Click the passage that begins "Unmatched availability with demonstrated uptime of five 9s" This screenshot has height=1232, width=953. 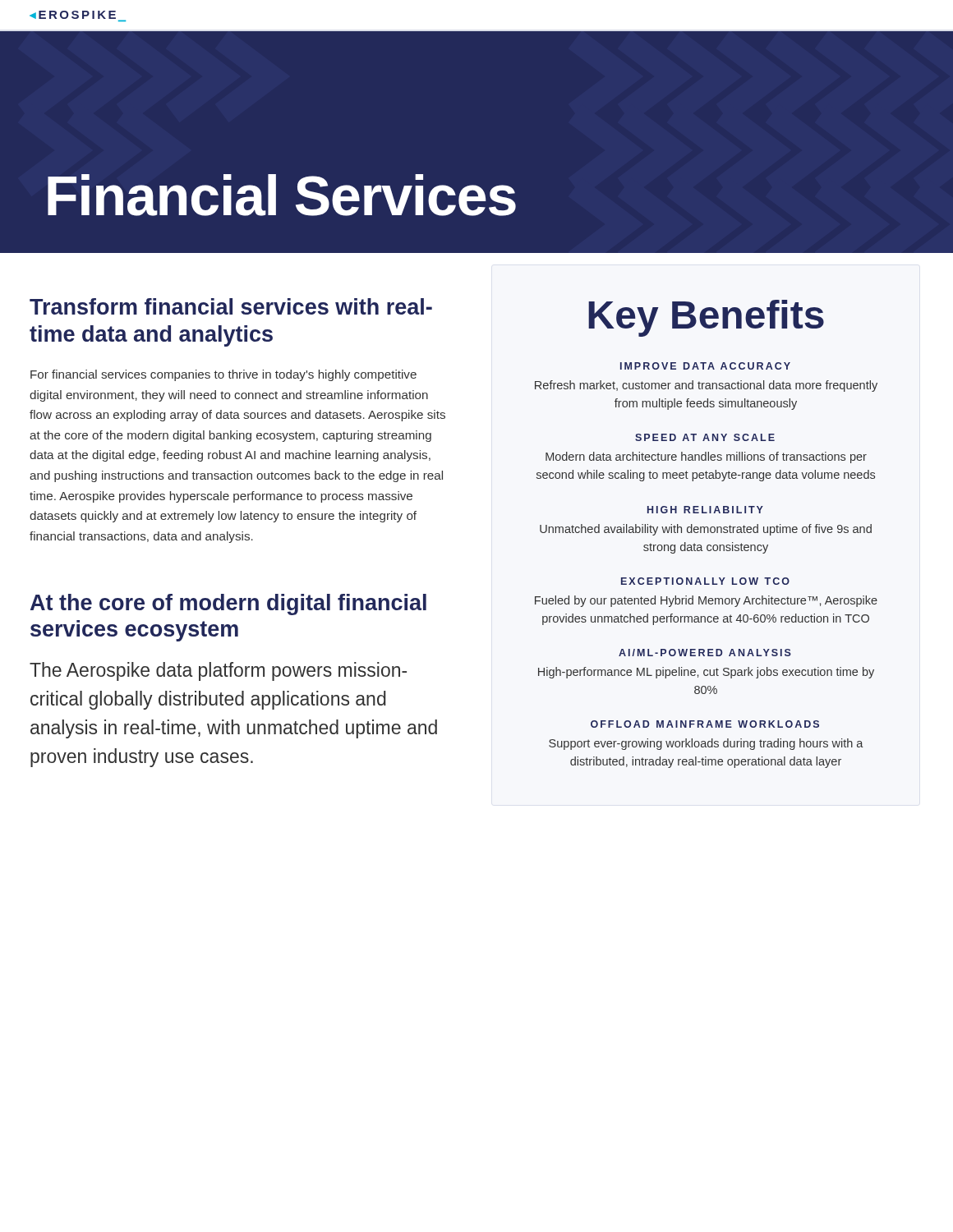(706, 538)
